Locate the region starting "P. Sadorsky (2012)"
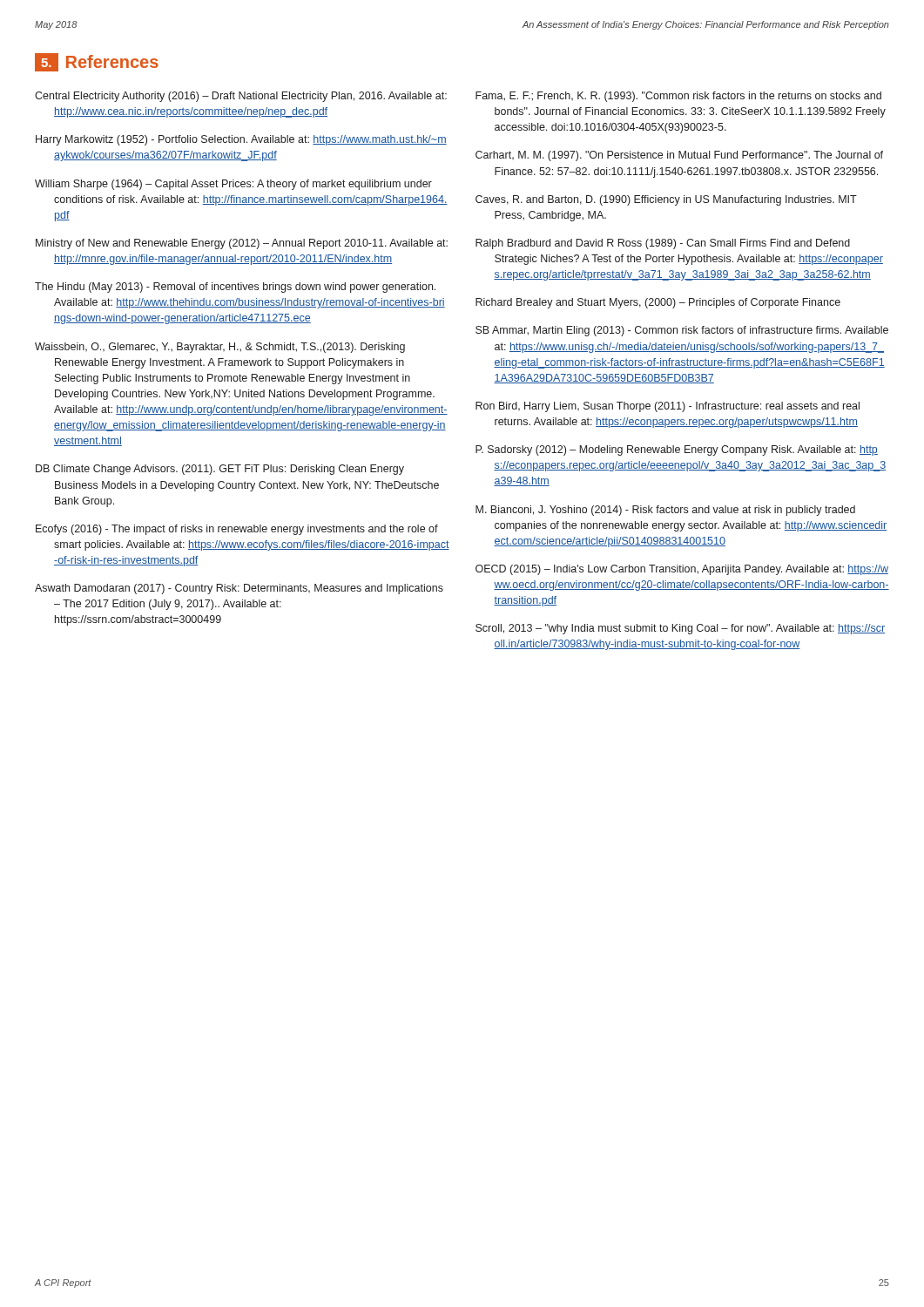The height and width of the screenshot is (1307, 924). tap(680, 465)
